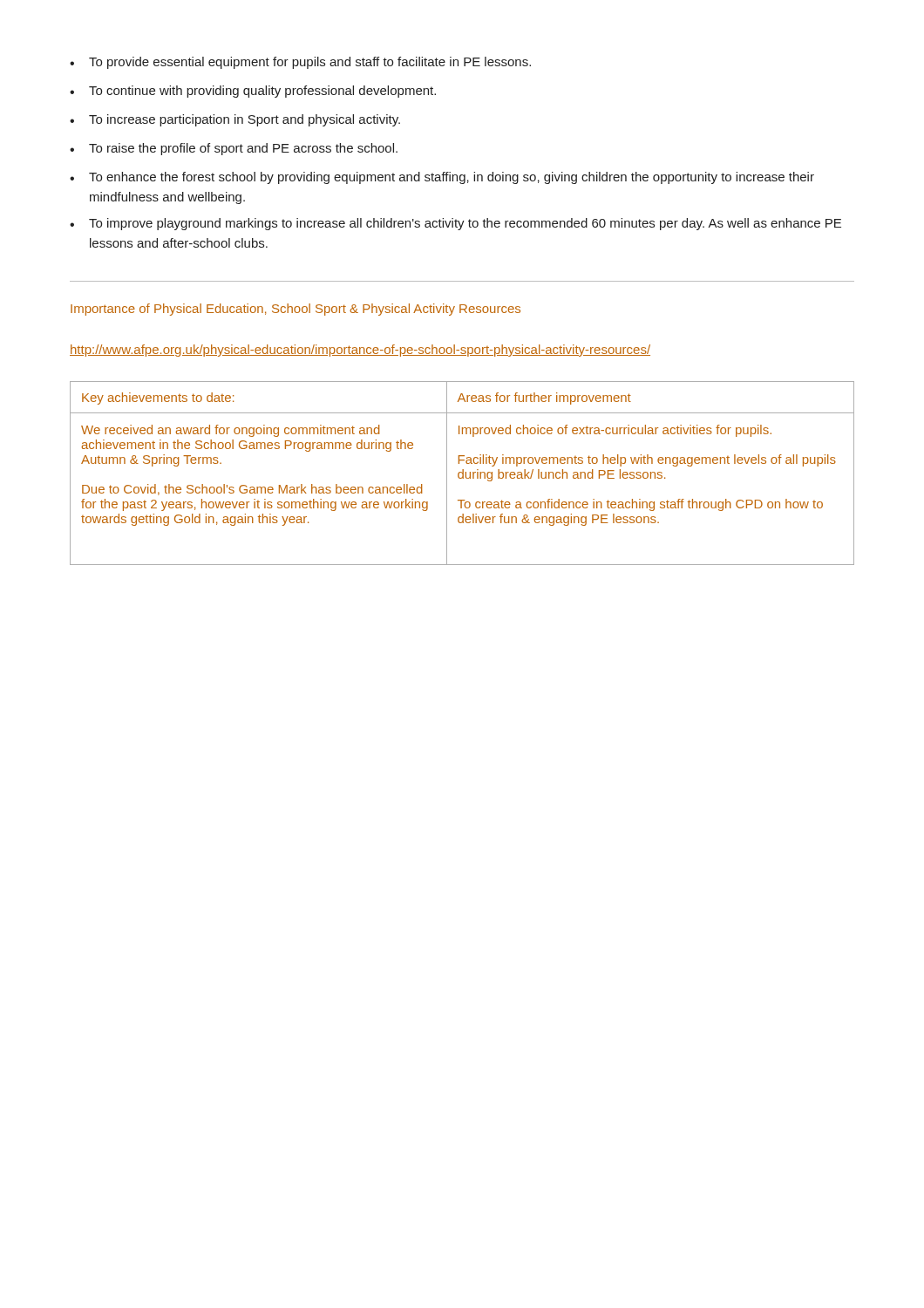Find the block starting "• To continue with providing"

[253, 92]
